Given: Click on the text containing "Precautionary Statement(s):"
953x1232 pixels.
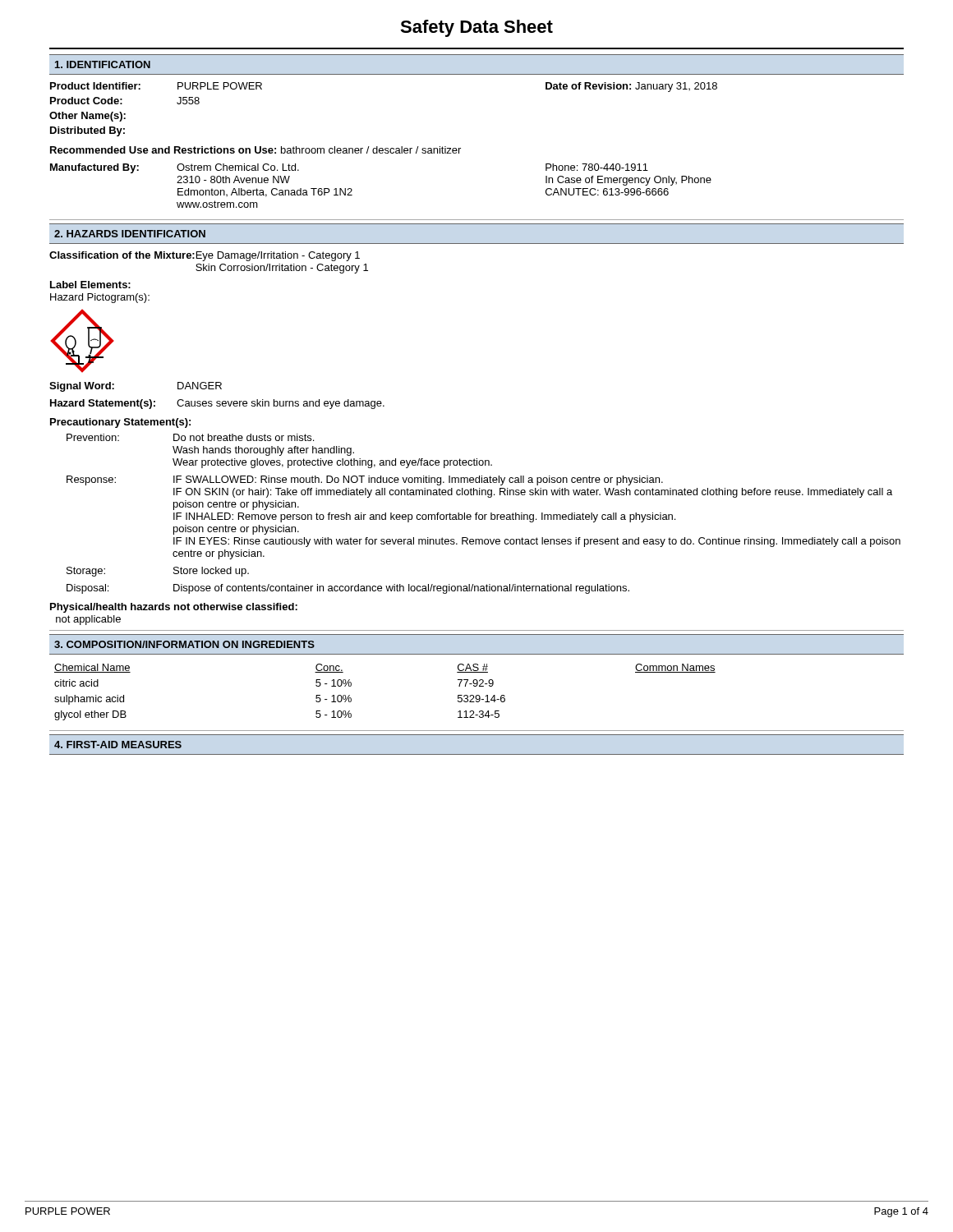Looking at the screenshot, I should coord(121,422).
